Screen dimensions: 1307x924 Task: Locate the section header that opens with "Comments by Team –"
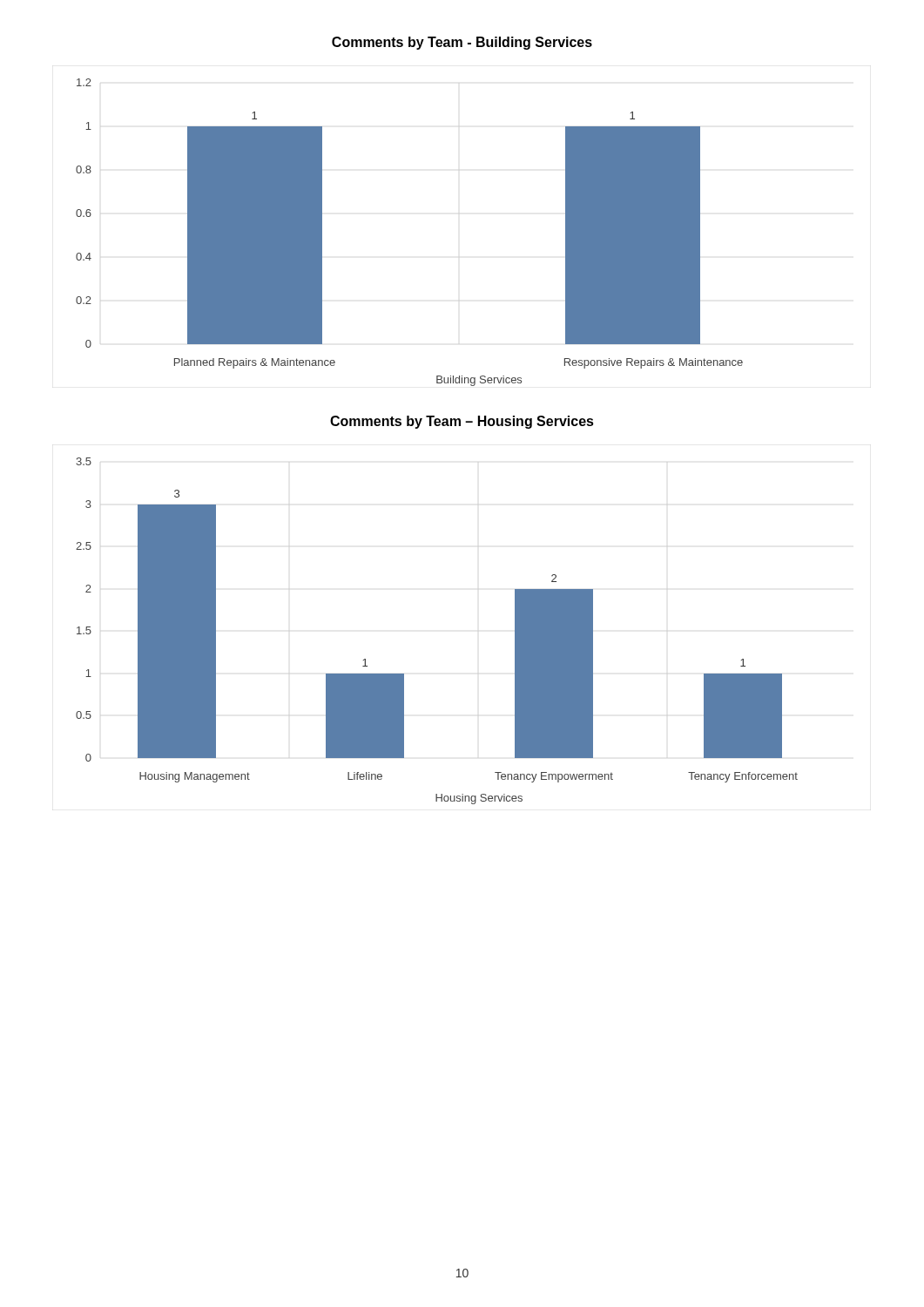point(462,421)
